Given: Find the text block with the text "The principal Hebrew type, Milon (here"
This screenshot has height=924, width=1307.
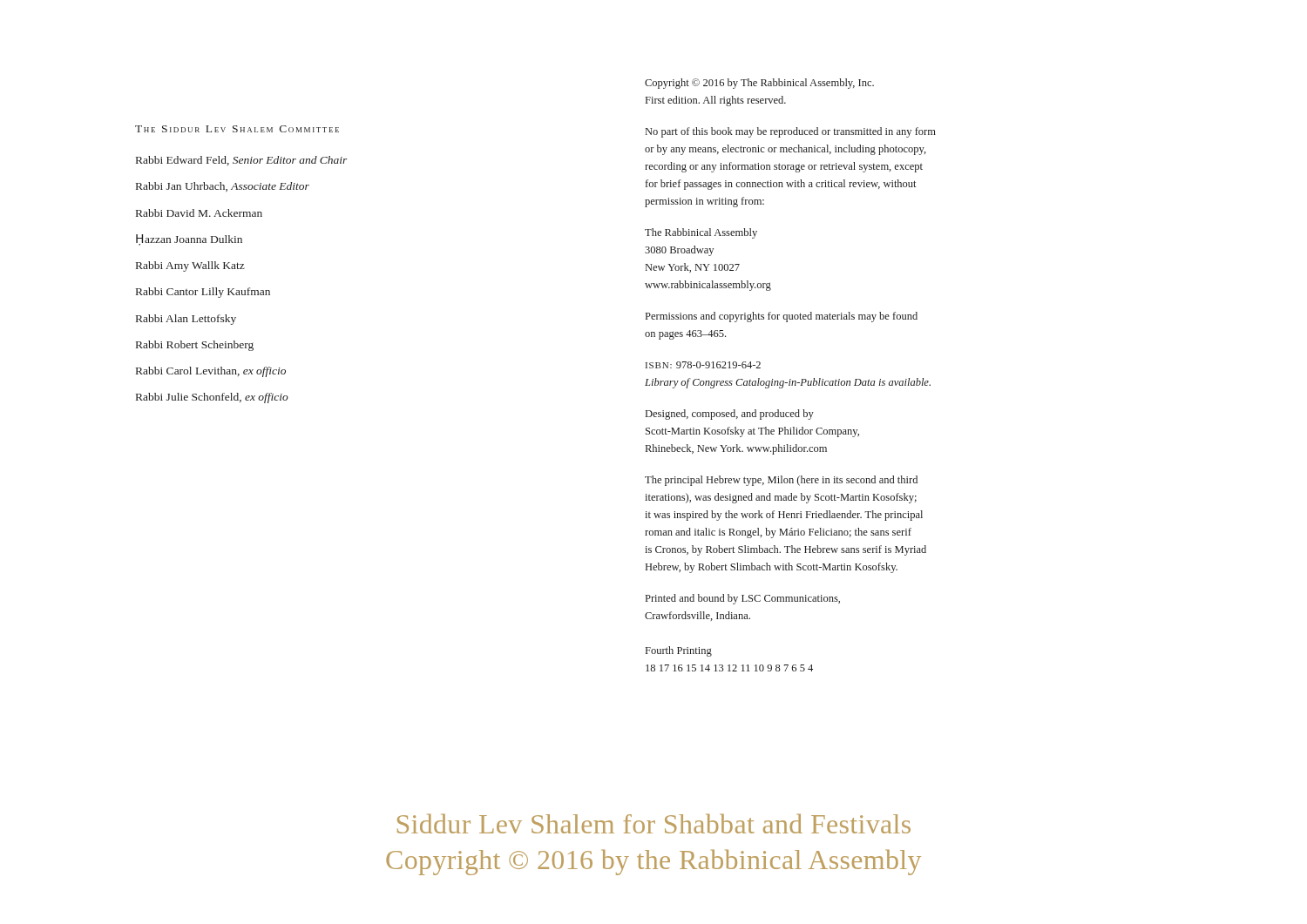Looking at the screenshot, I should pyautogui.click(x=911, y=523).
